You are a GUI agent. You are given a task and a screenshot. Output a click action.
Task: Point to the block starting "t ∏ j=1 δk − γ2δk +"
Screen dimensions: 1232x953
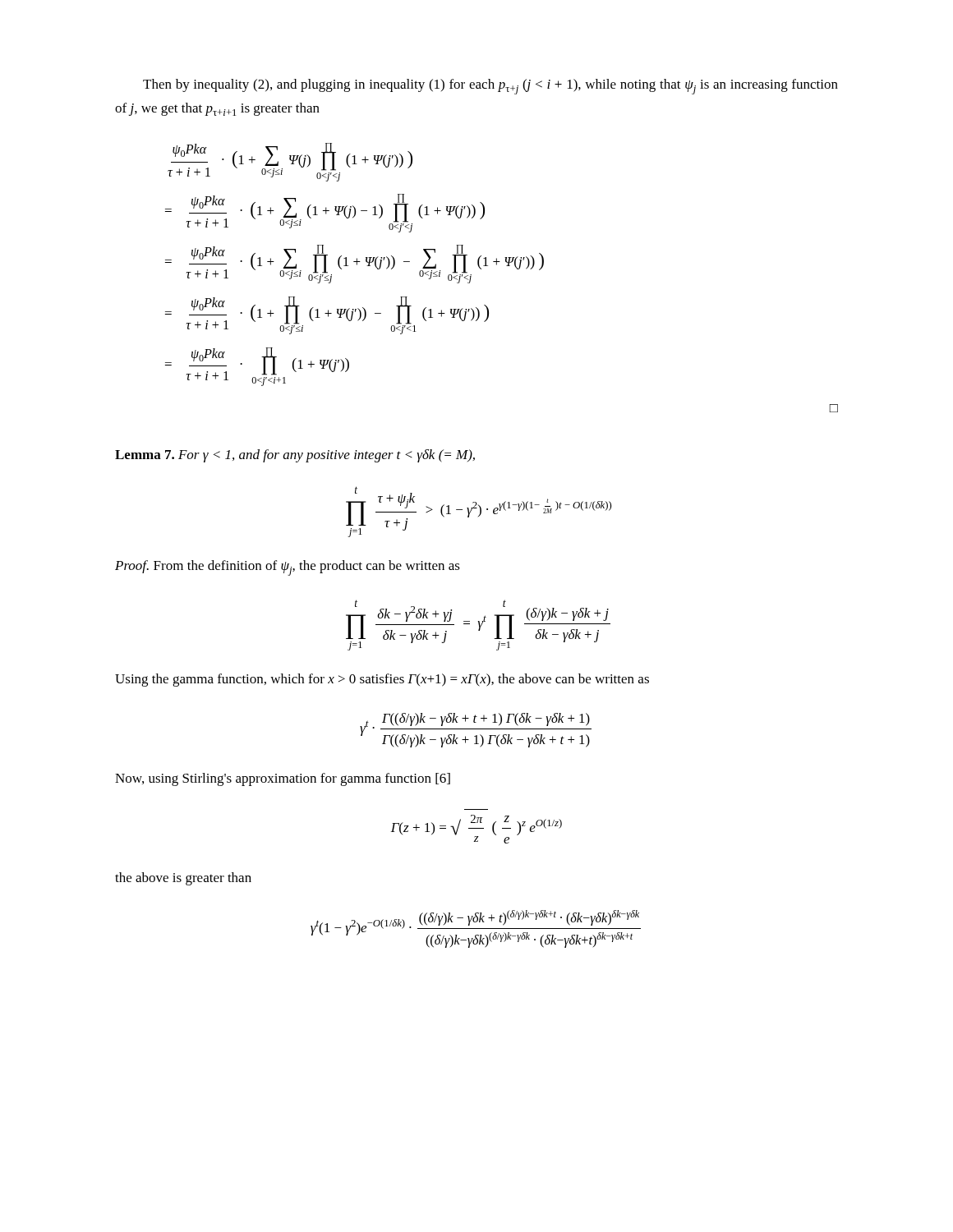(x=477, y=624)
